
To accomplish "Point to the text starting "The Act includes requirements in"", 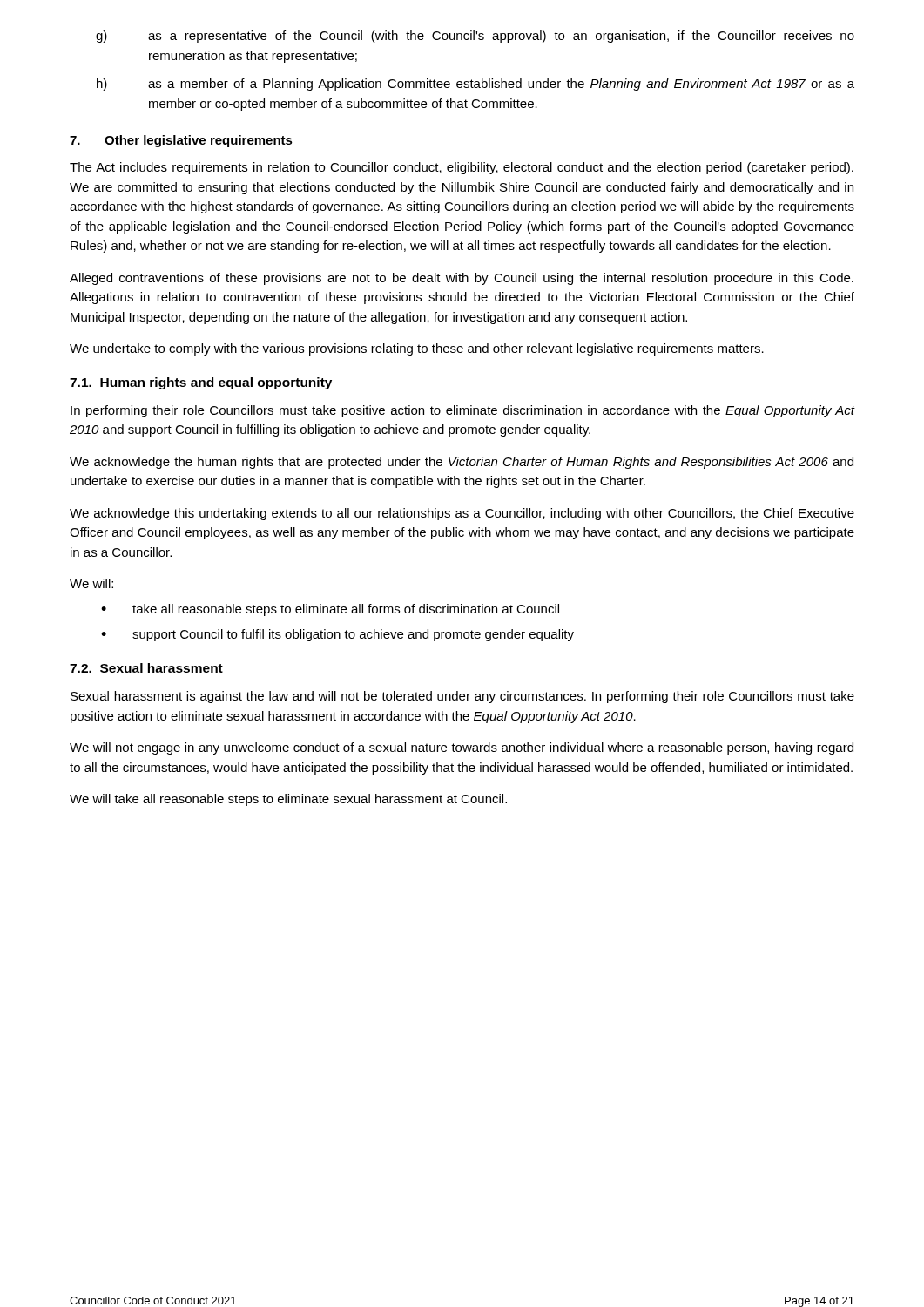I will pos(462,207).
